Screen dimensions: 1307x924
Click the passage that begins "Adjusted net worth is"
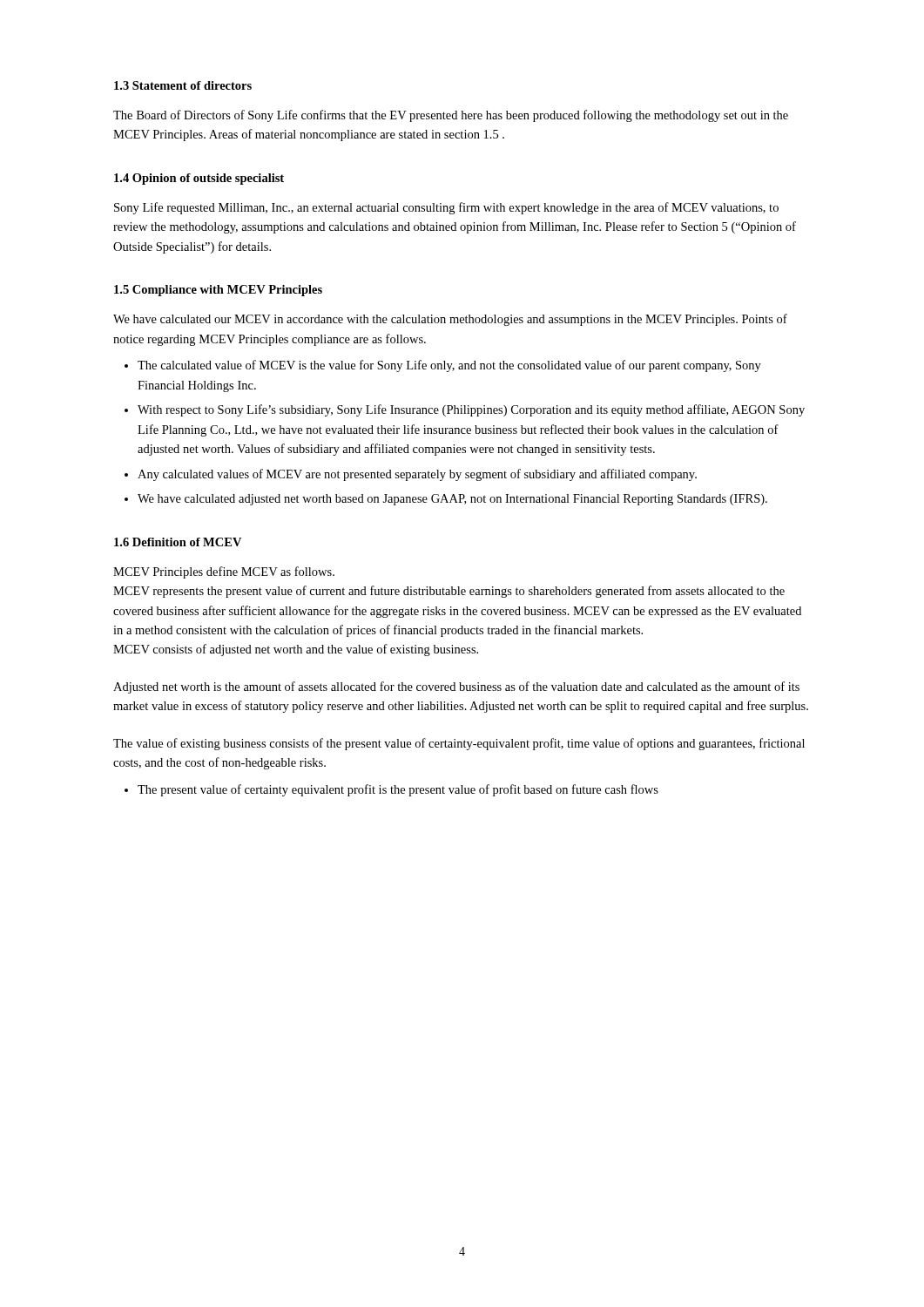(x=461, y=696)
